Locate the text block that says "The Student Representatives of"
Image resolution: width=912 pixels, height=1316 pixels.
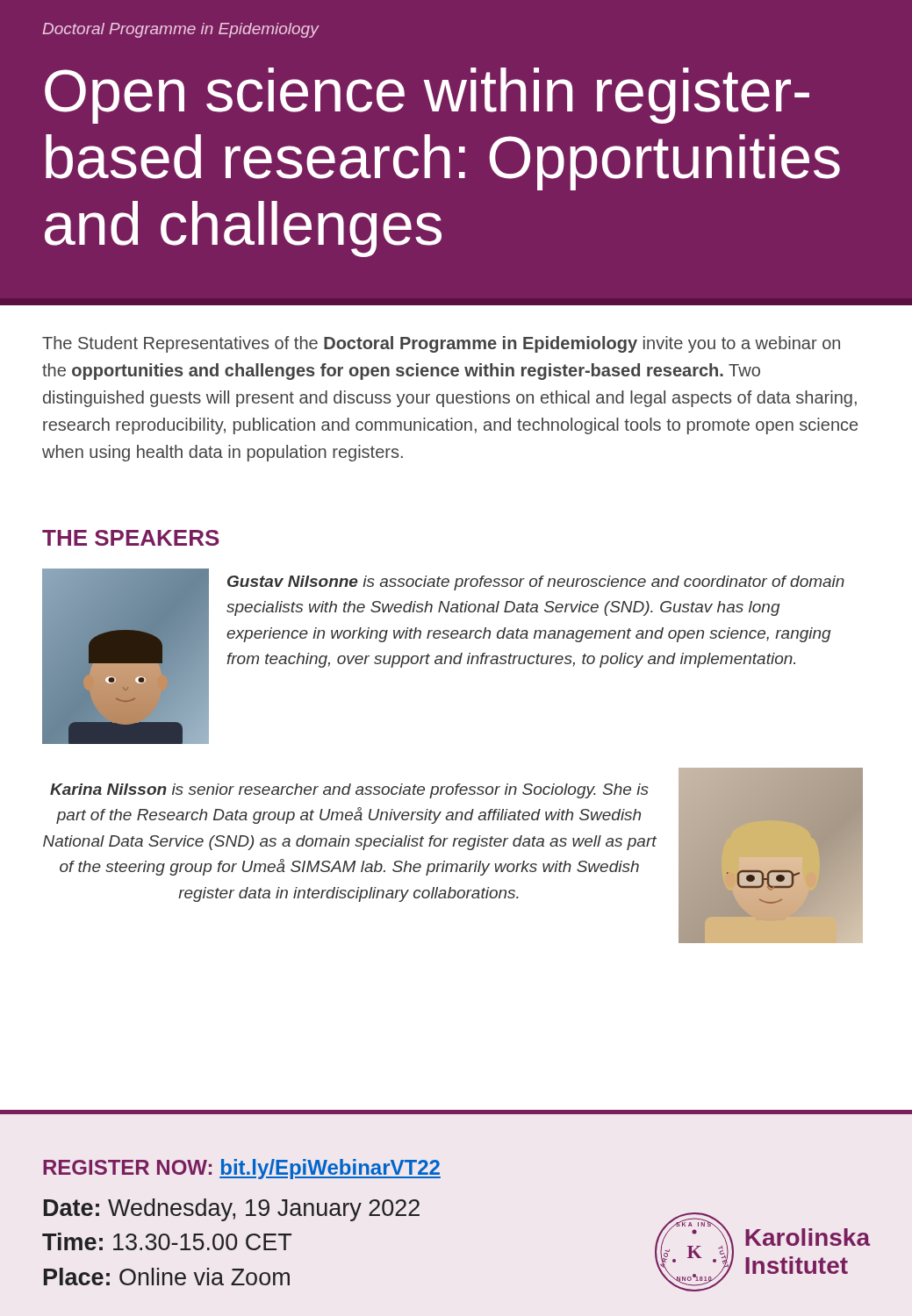(x=450, y=397)
